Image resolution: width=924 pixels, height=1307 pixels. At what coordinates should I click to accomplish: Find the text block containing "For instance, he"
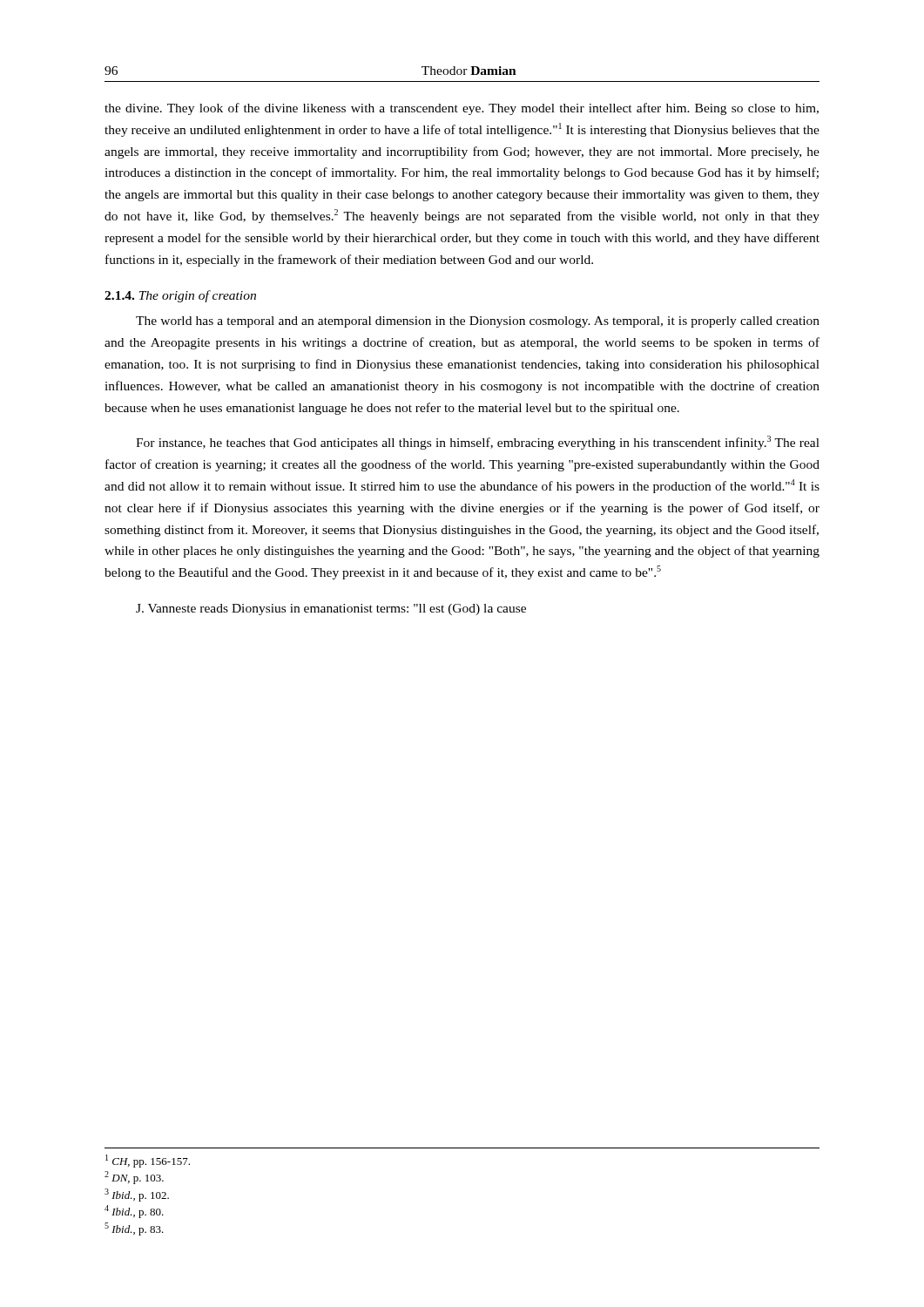[x=462, y=507]
